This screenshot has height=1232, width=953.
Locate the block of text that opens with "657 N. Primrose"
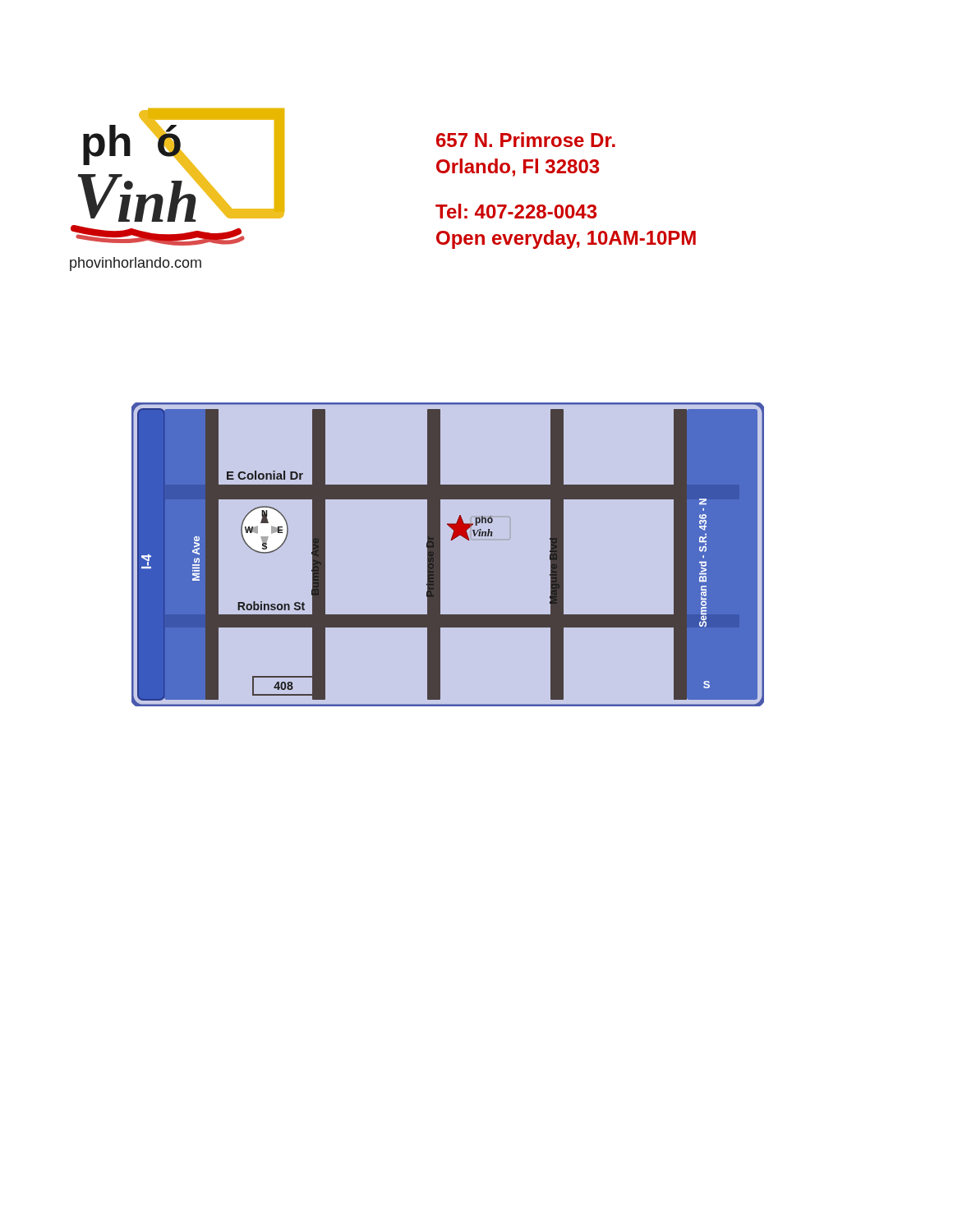[x=526, y=140]
